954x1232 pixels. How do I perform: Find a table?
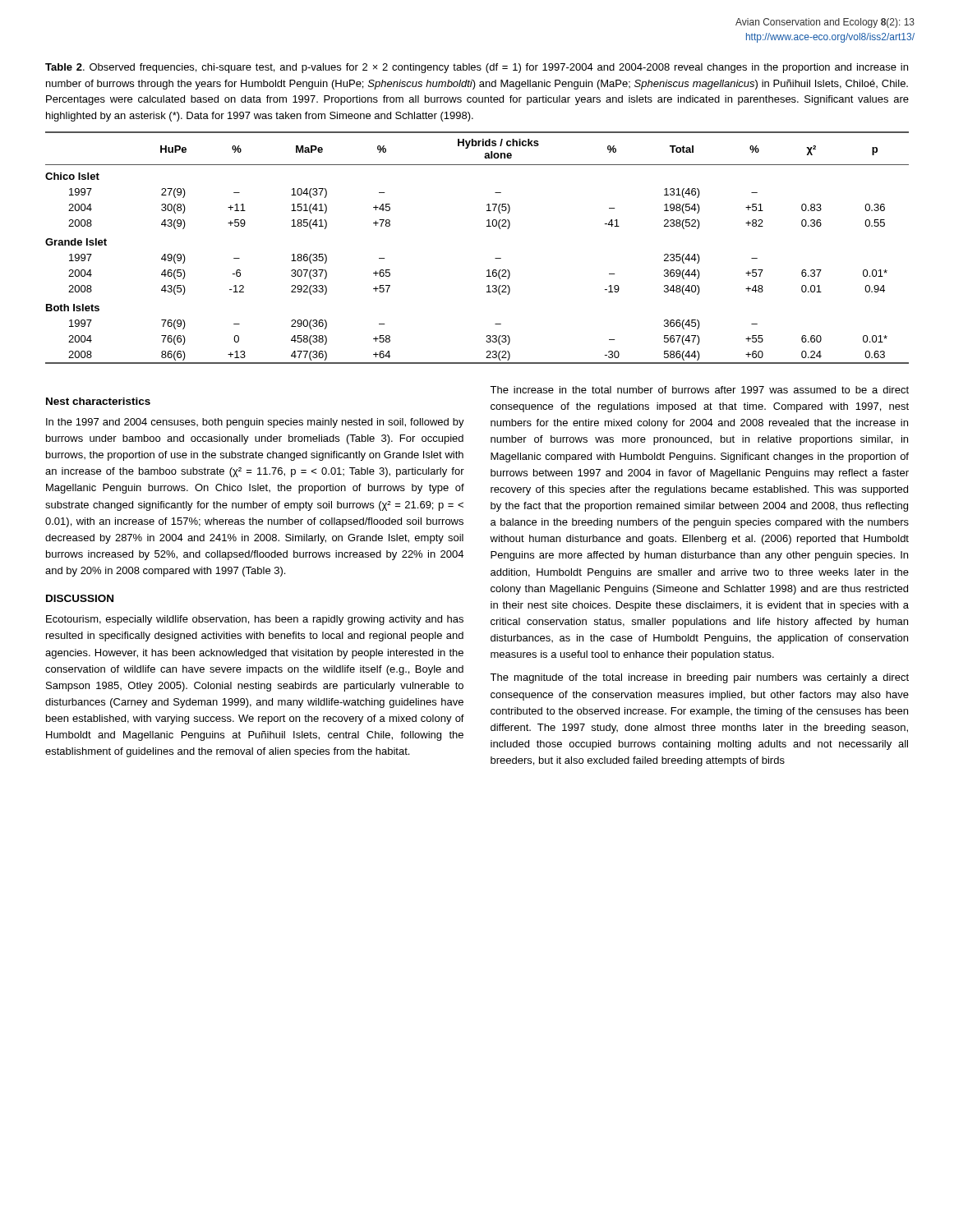click(477, 248)
